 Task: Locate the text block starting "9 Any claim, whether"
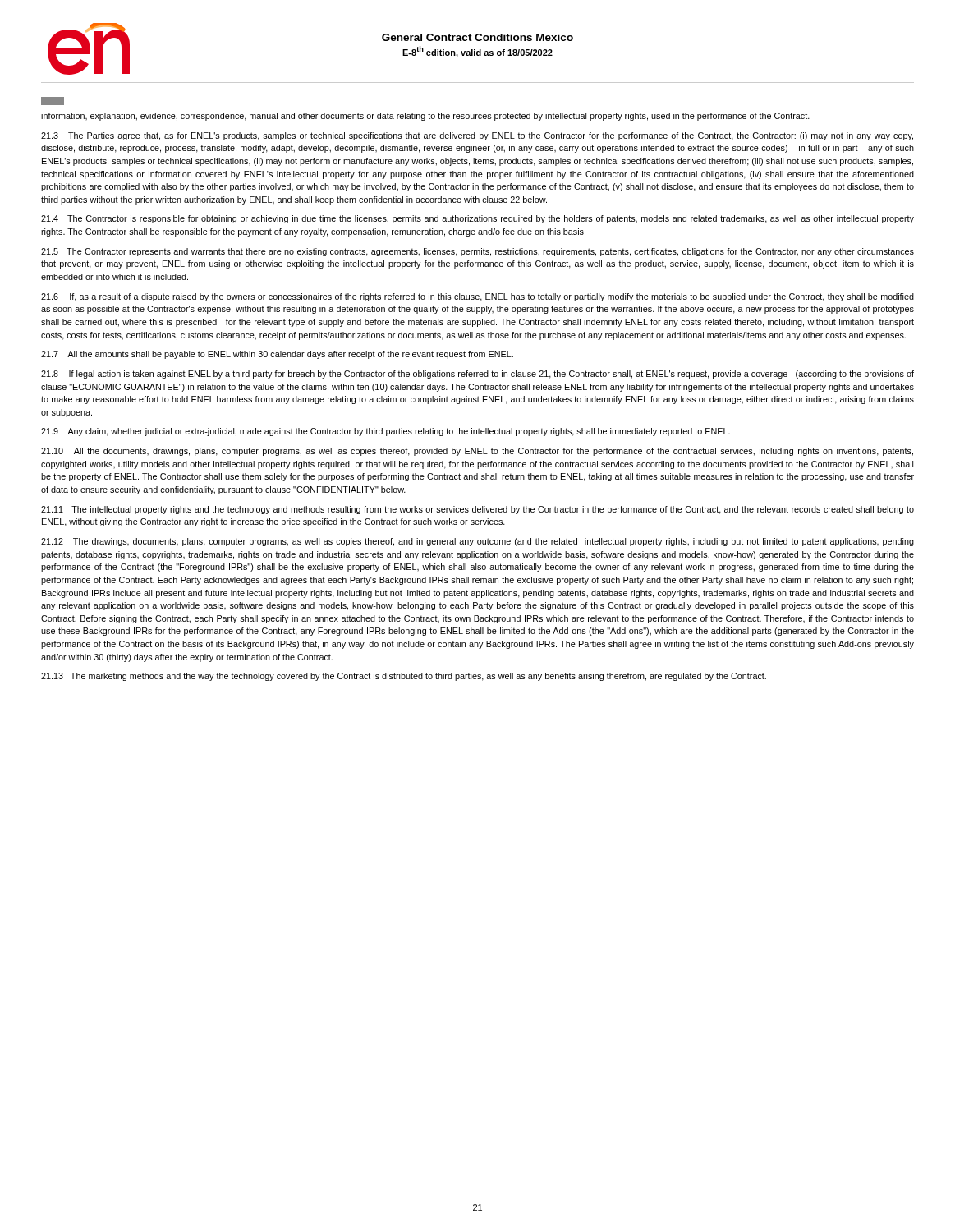pyautogui.click(x=386, y=432)
